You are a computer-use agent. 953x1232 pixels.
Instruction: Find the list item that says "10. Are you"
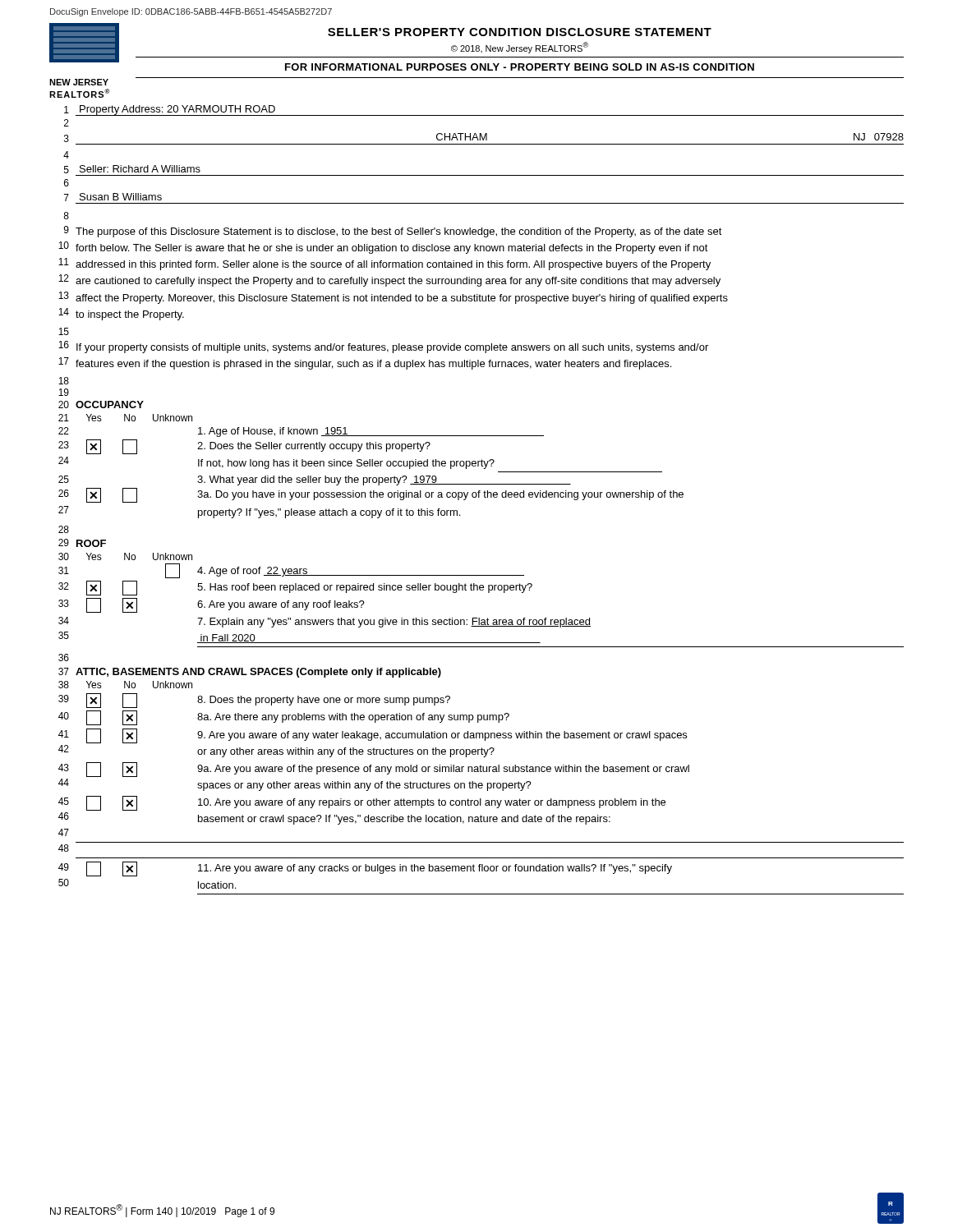432,802
